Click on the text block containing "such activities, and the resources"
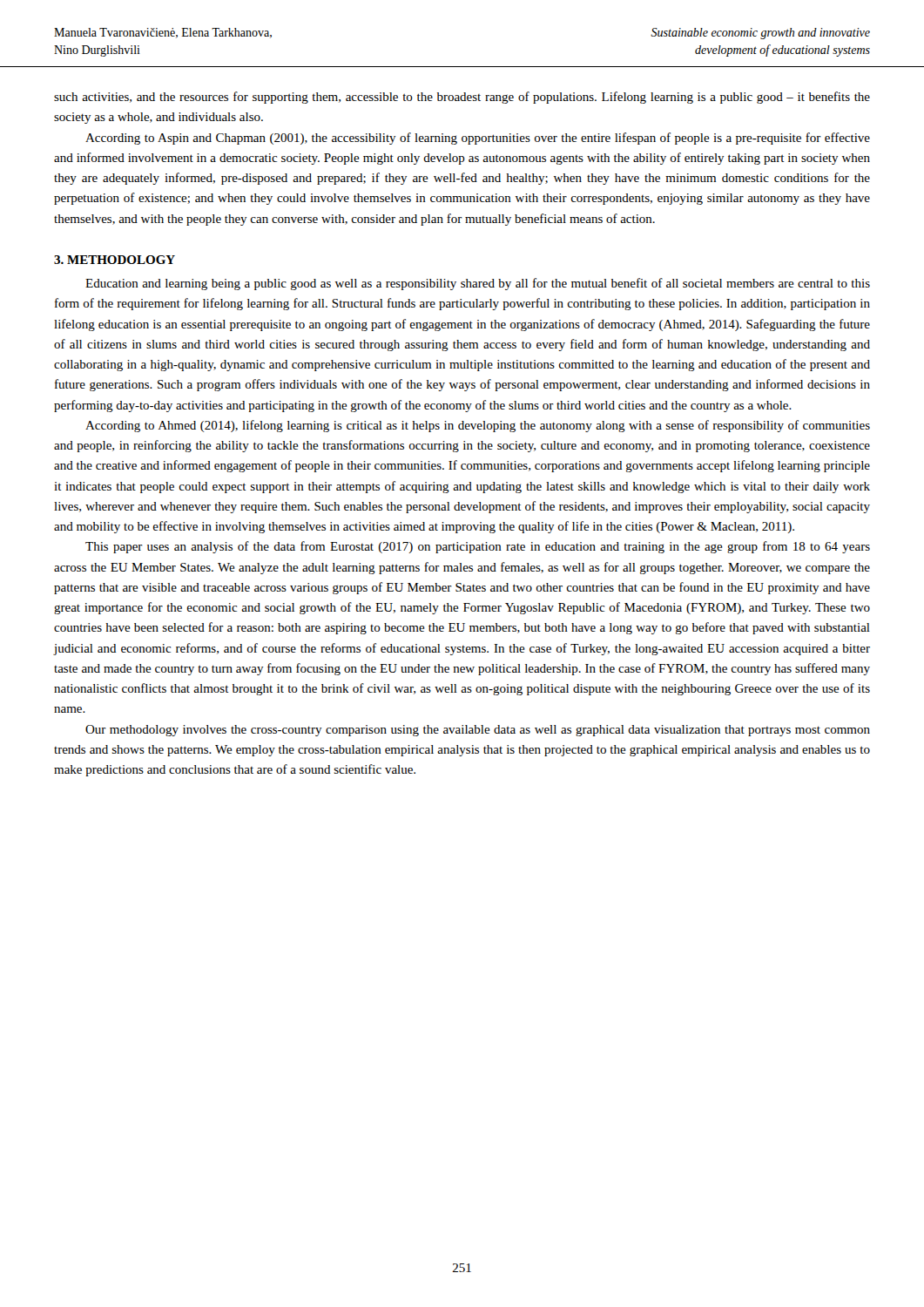Viewport: 924px width, 1307px height. [462, 107]
